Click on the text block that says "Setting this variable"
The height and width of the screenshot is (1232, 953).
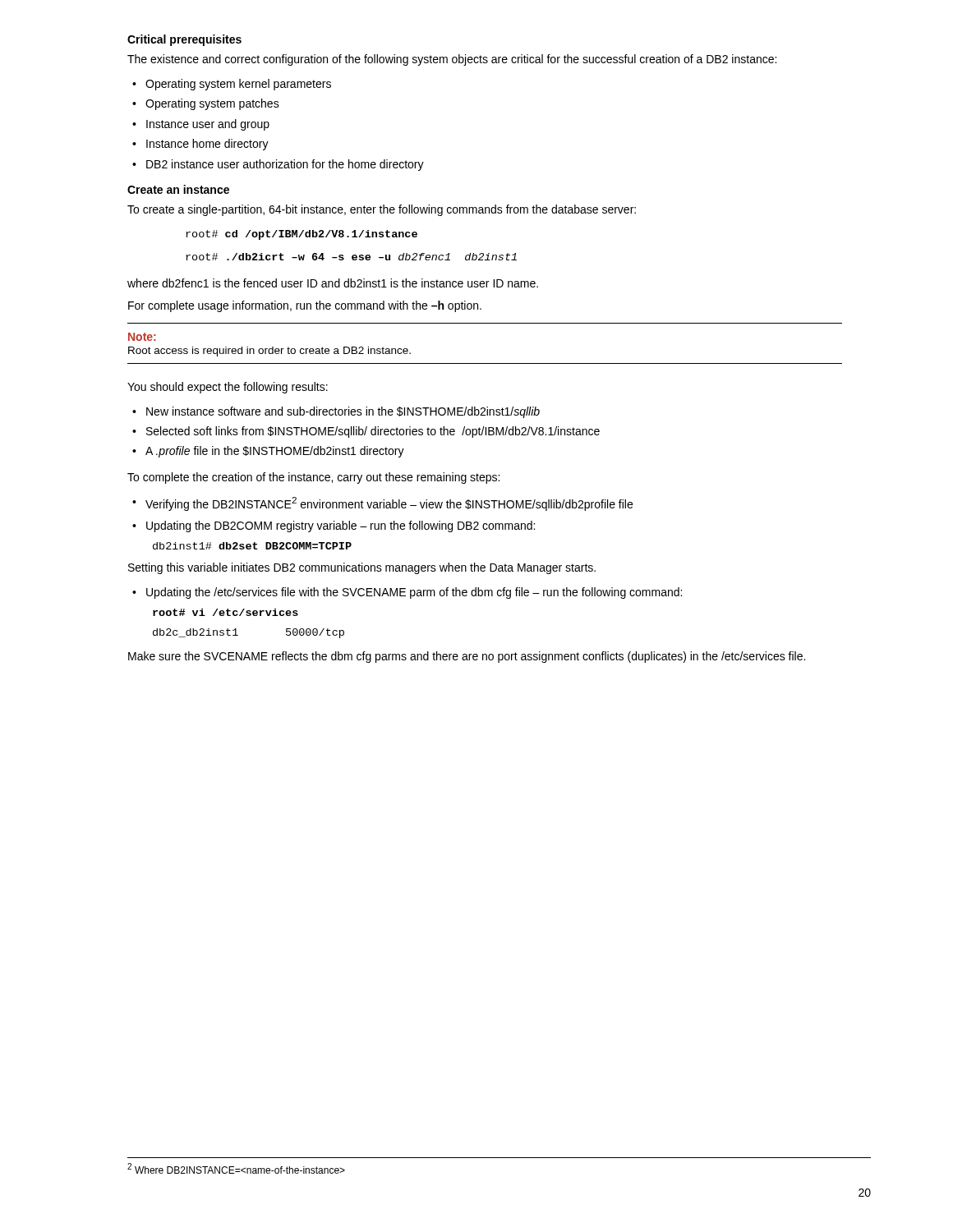pyautogui.click(x=362, y=567)
